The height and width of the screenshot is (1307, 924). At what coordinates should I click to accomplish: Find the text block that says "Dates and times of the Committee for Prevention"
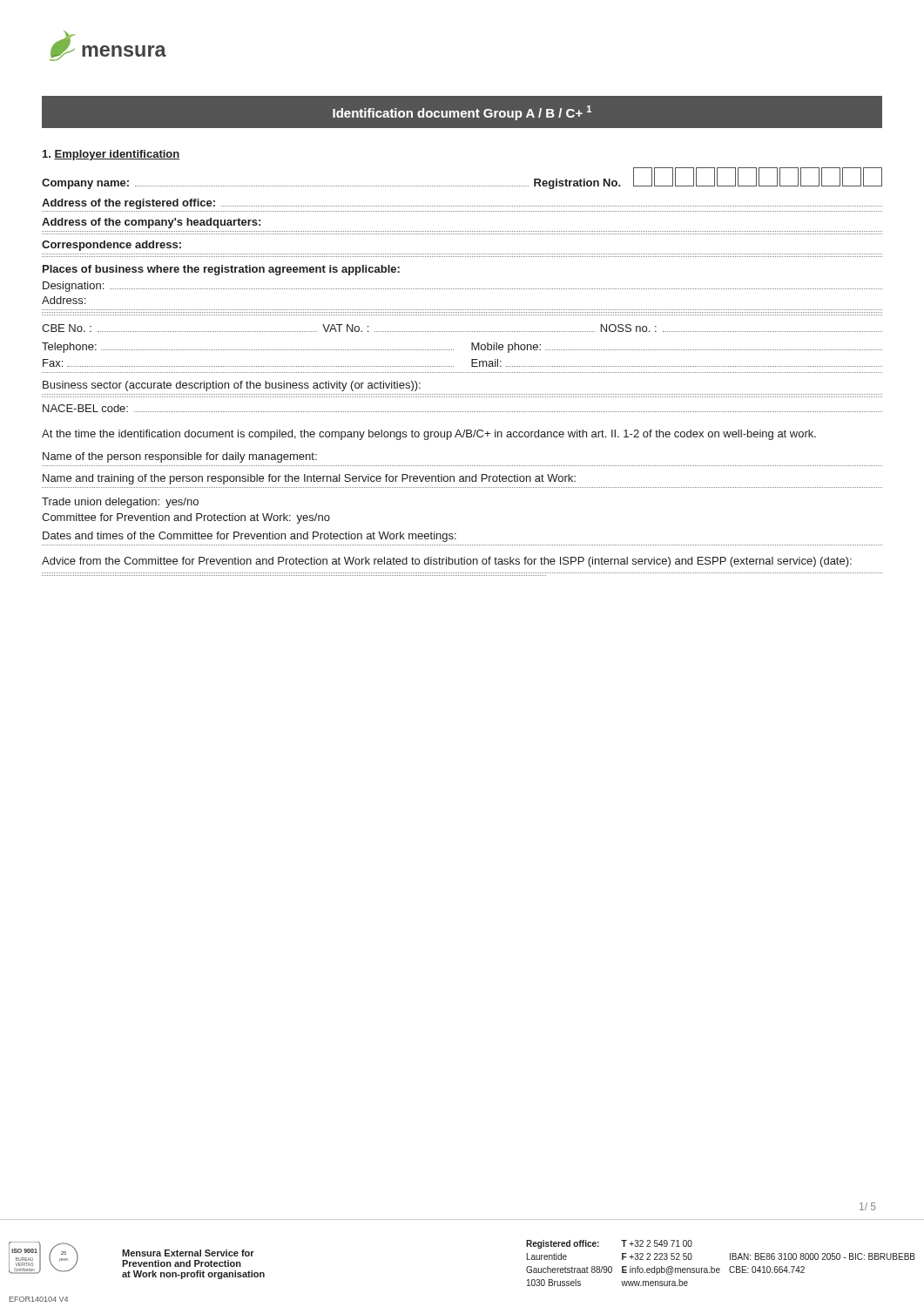pos(462,537)
